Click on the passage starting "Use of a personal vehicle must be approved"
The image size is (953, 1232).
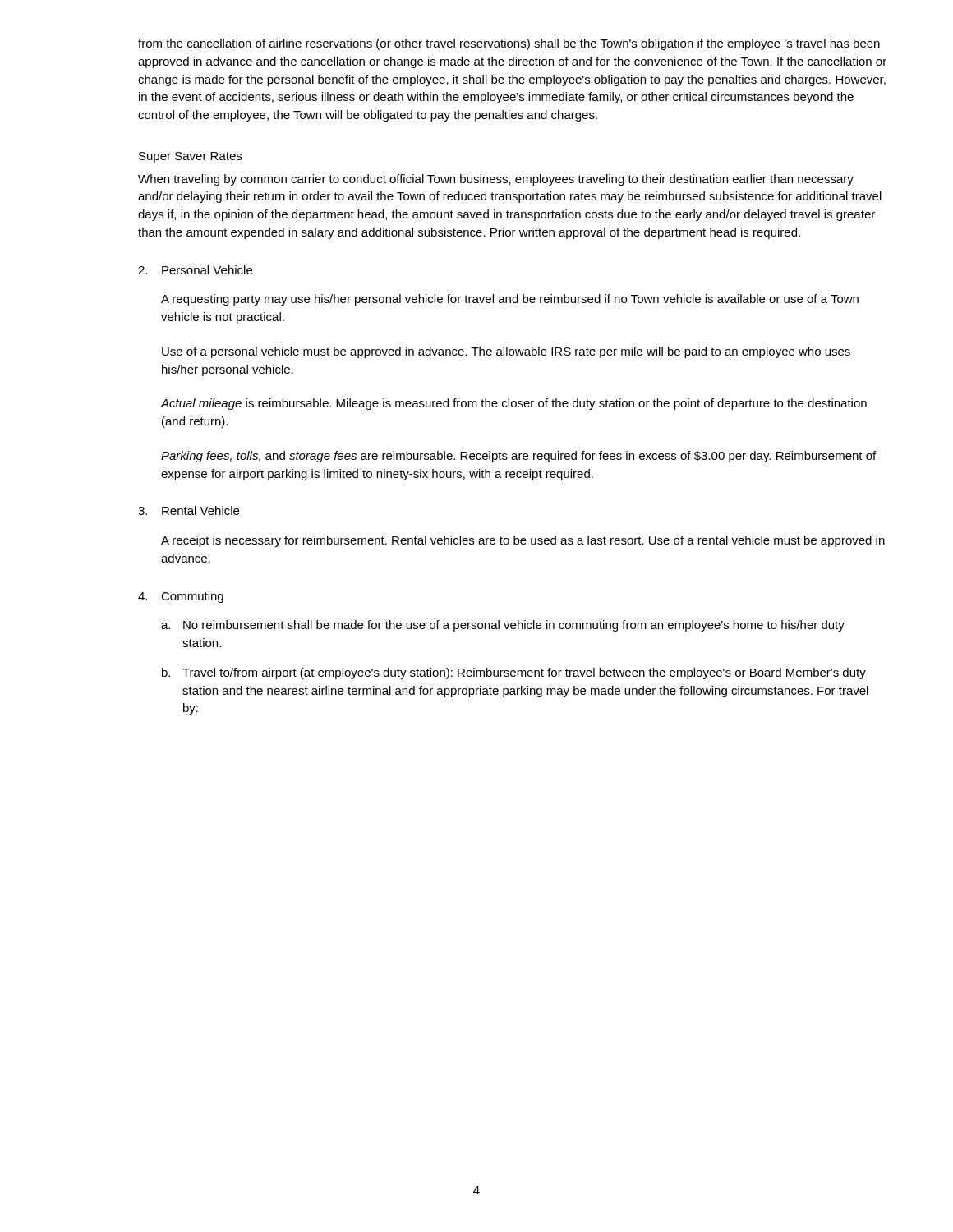pos(506,360)
